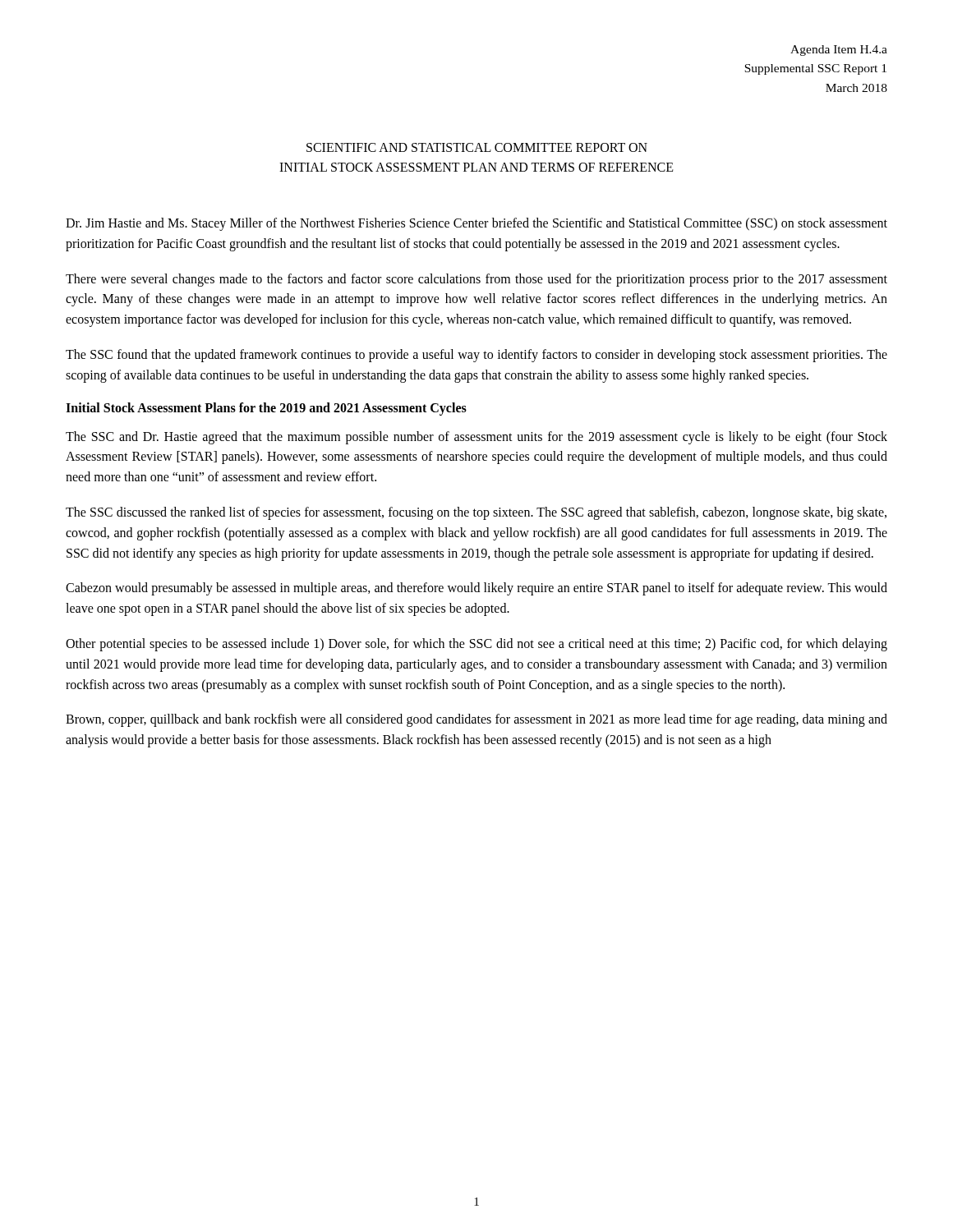
Task: Point to the block beginning "The SSC and"
Action: (x=476, y=457)
